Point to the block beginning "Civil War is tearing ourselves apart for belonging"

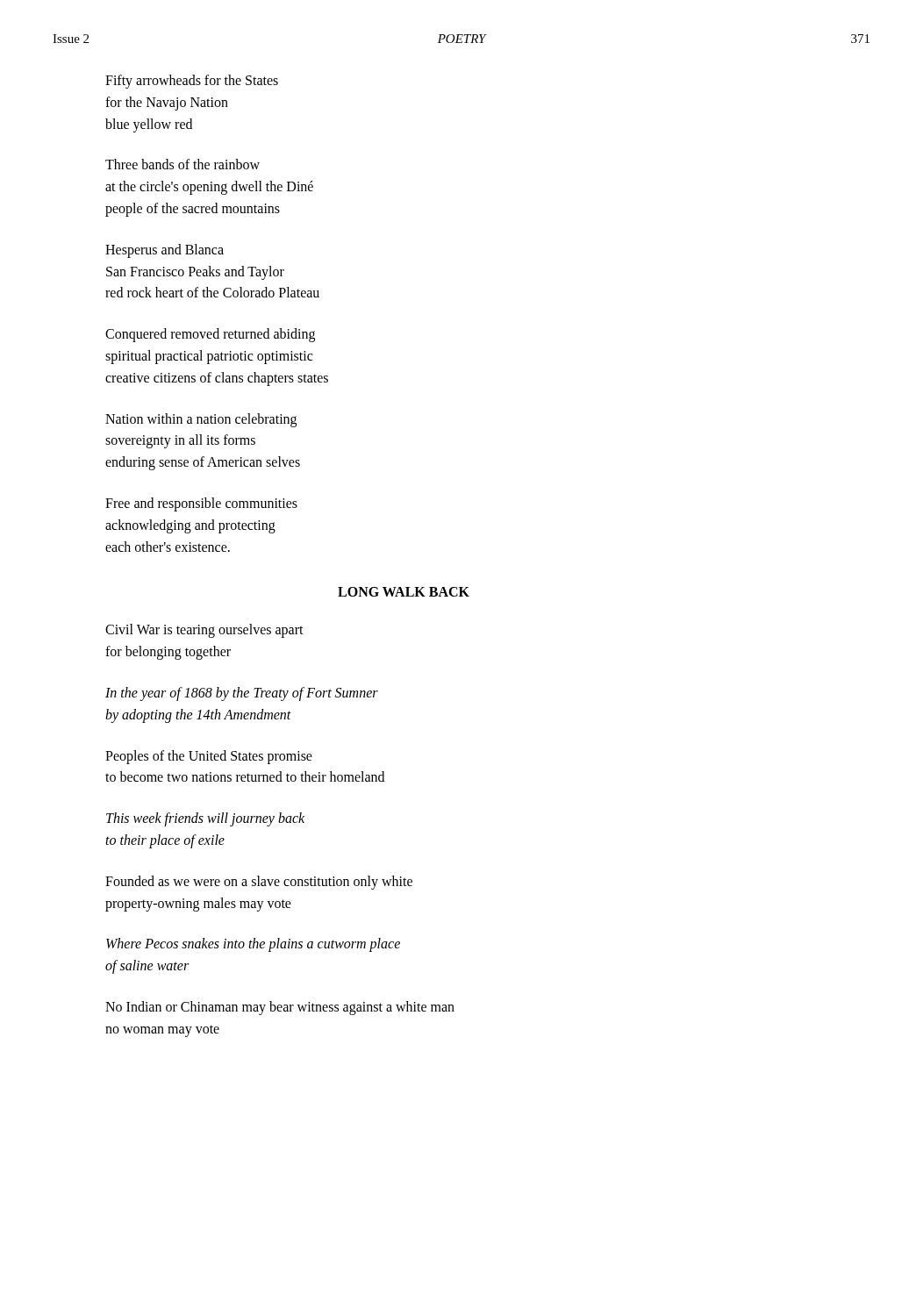coord(204,641)
